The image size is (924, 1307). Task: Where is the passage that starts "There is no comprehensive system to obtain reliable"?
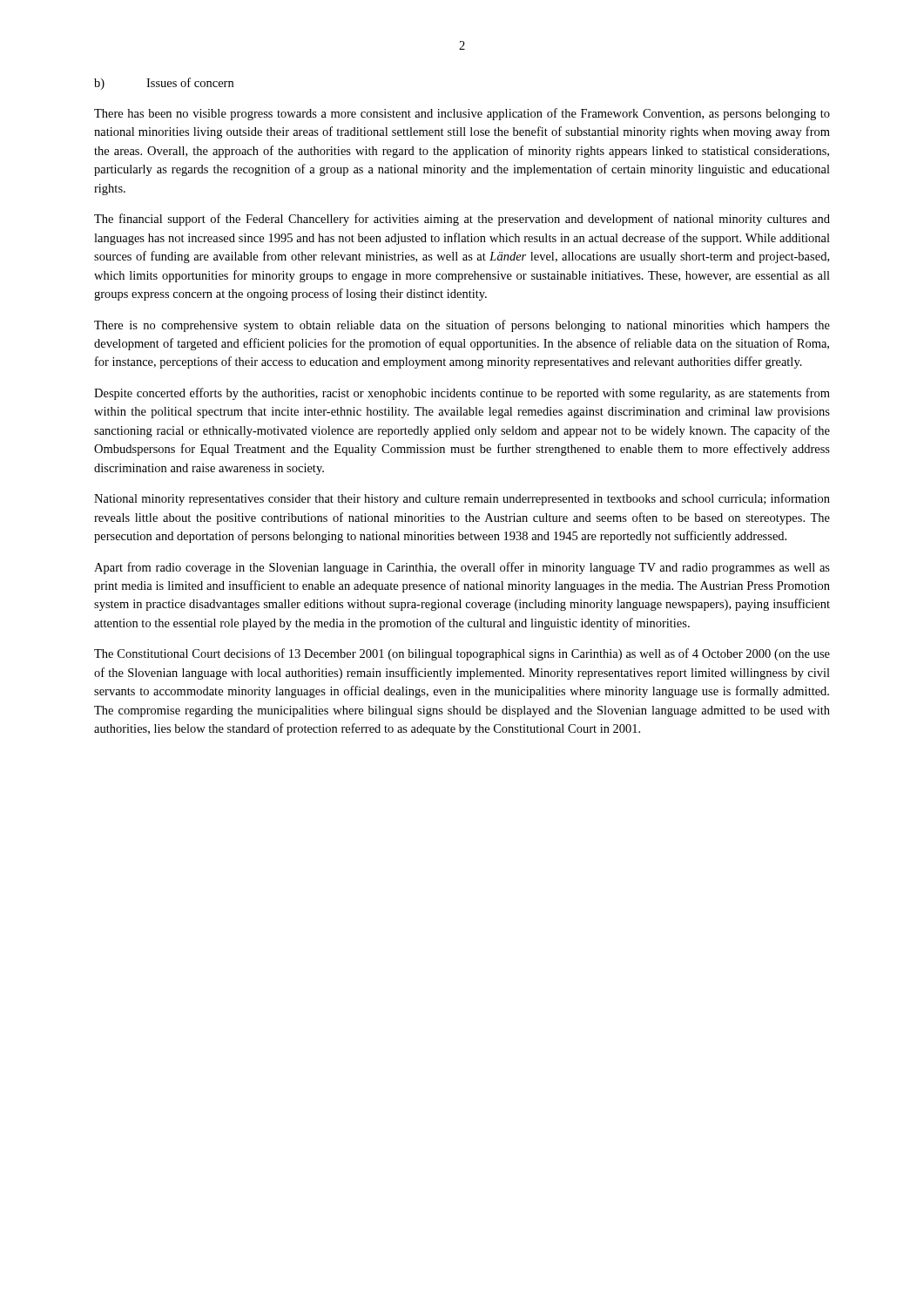(x=462, y=343)
